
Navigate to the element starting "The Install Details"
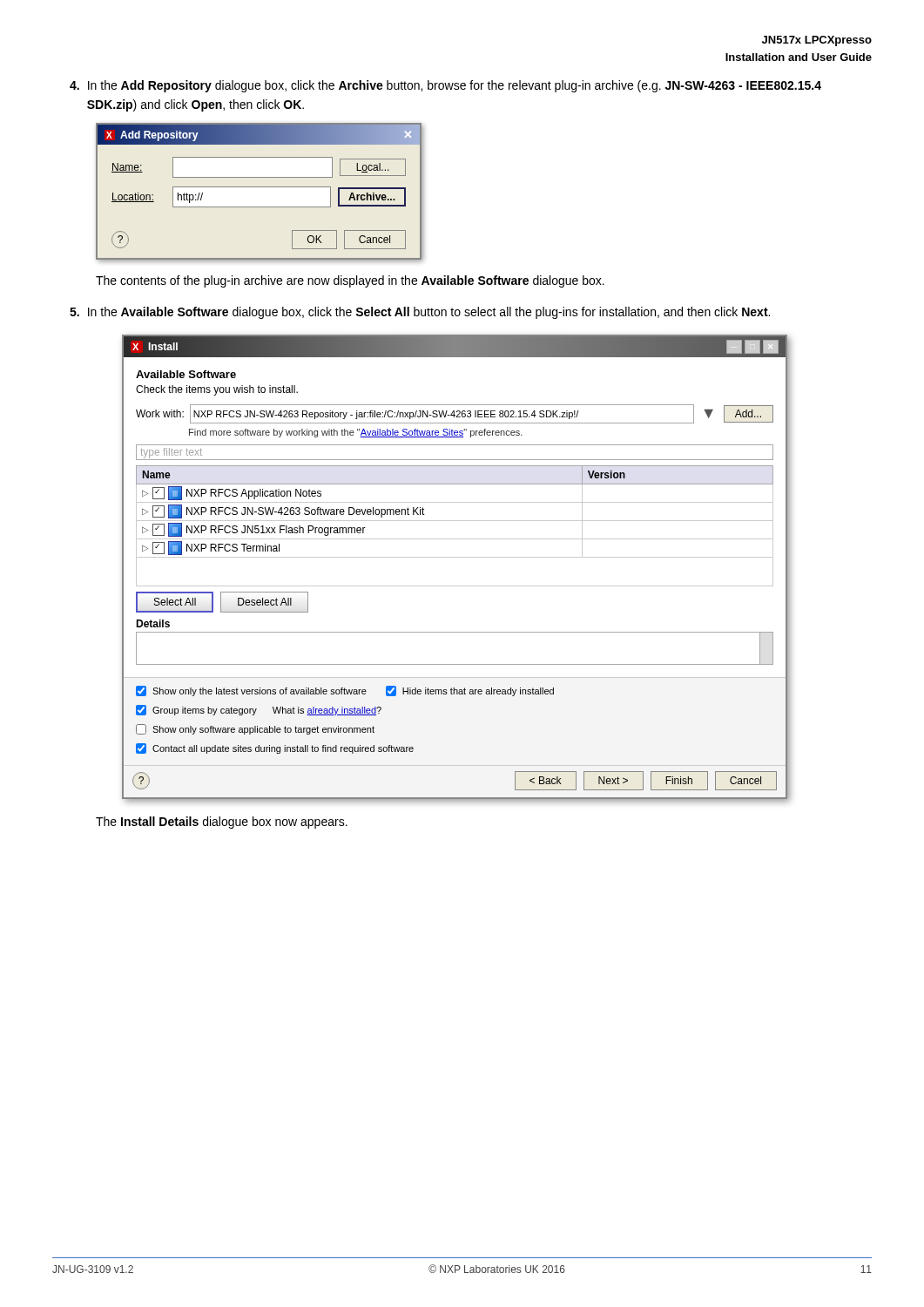[222, 821]
